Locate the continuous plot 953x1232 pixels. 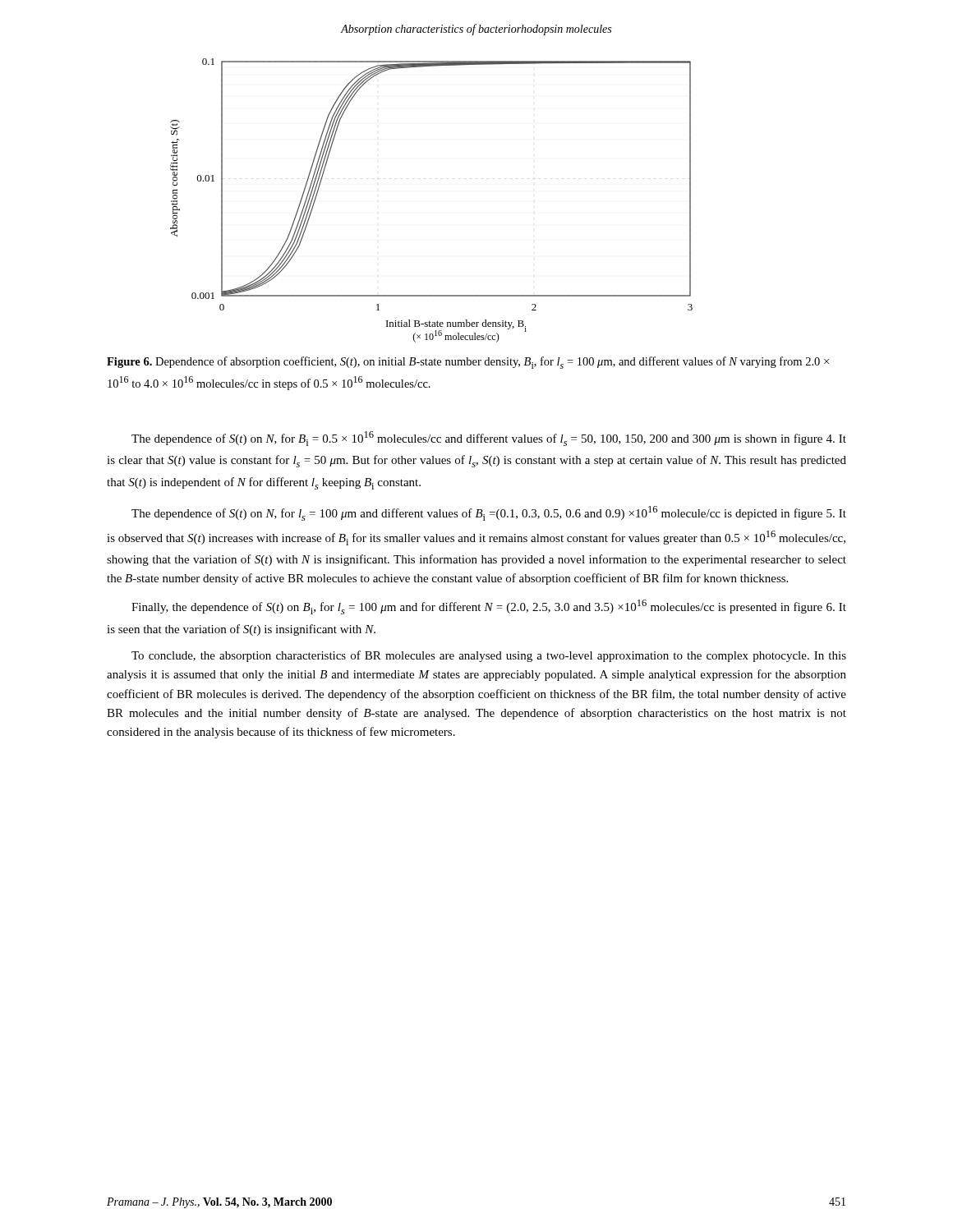point(476,199)
